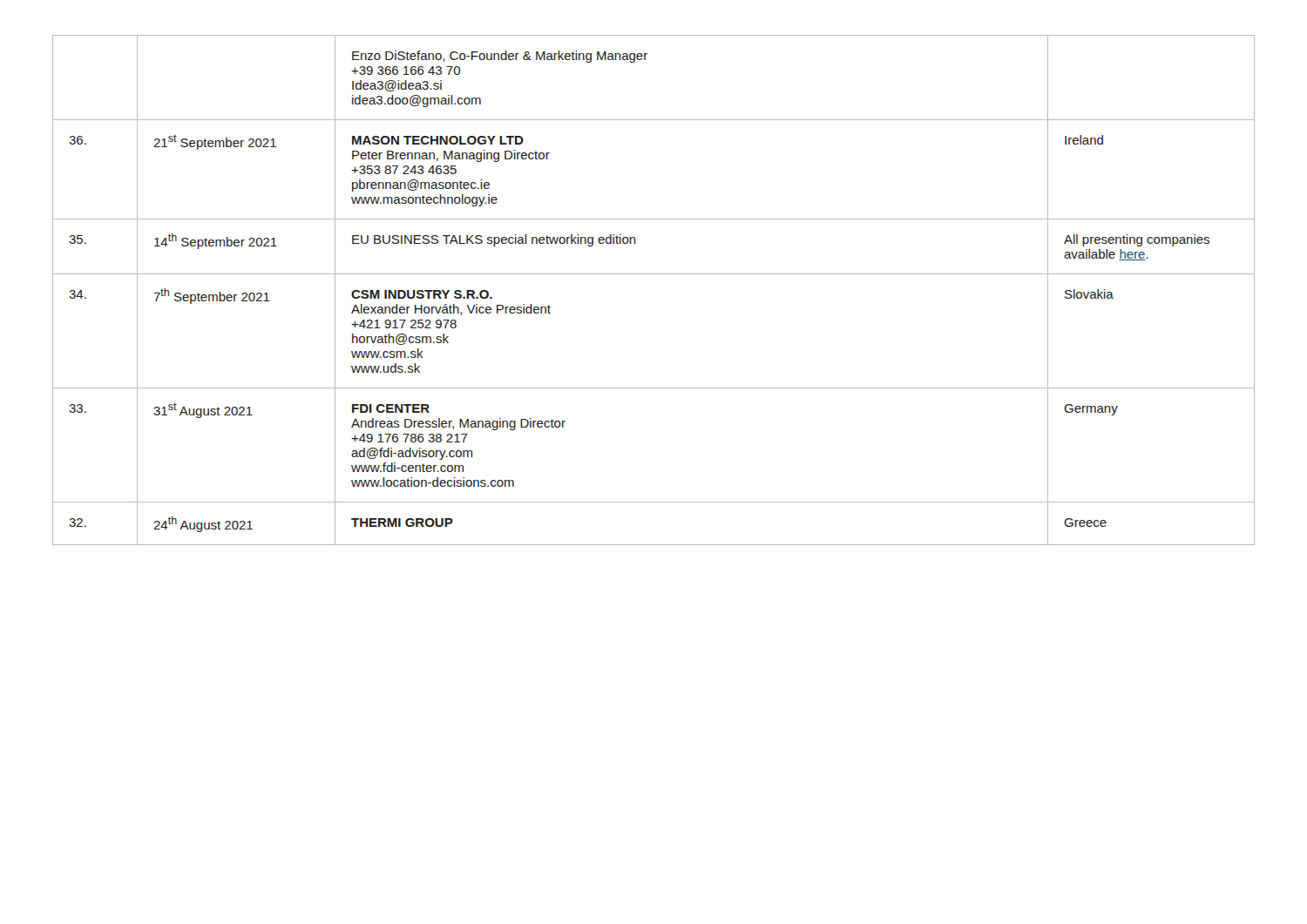Find a table
1307x924 pixels.
pyautogui.click(x=654, y=290)
